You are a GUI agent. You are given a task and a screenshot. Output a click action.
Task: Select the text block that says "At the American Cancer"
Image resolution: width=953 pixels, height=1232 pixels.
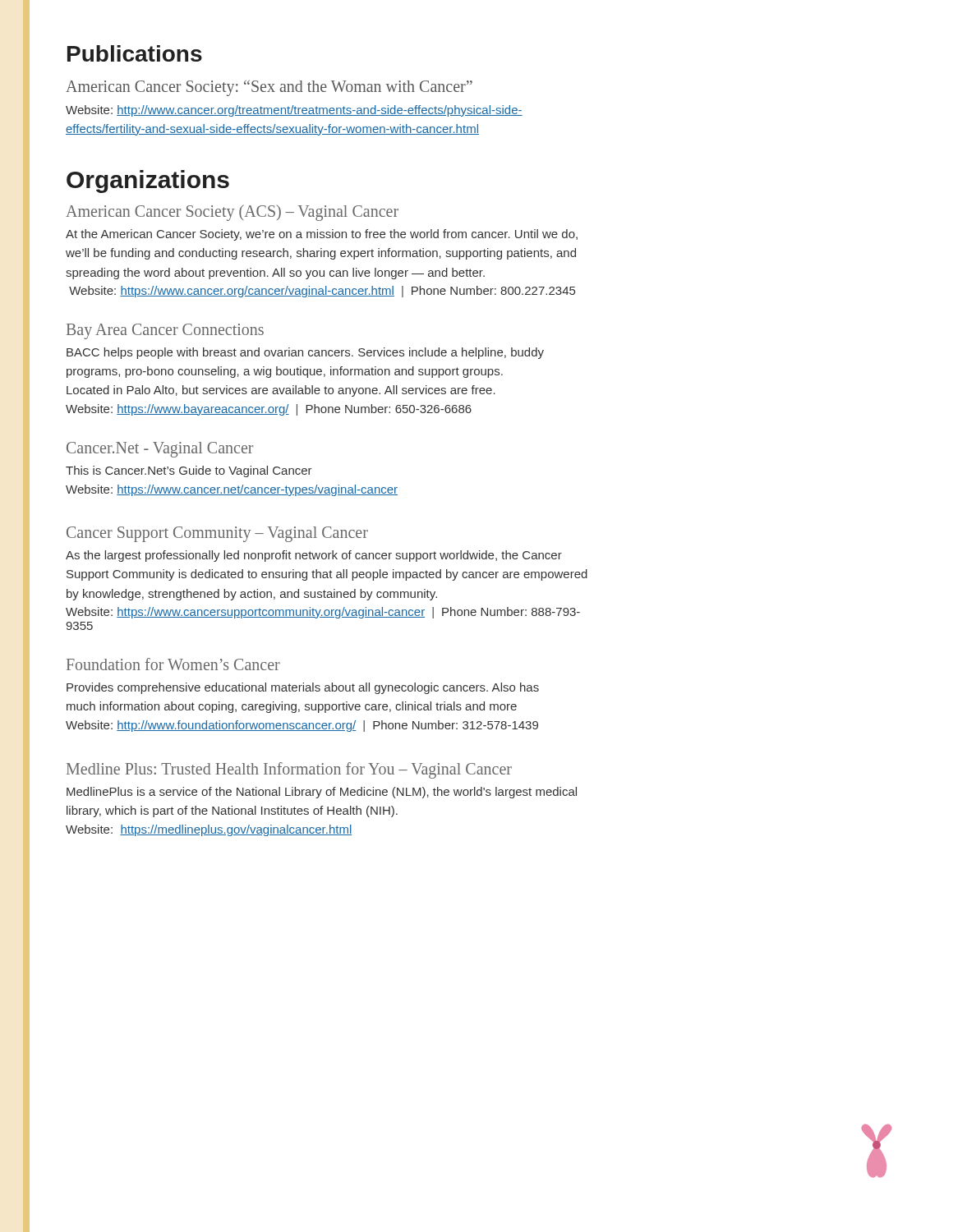click(322, 253)
